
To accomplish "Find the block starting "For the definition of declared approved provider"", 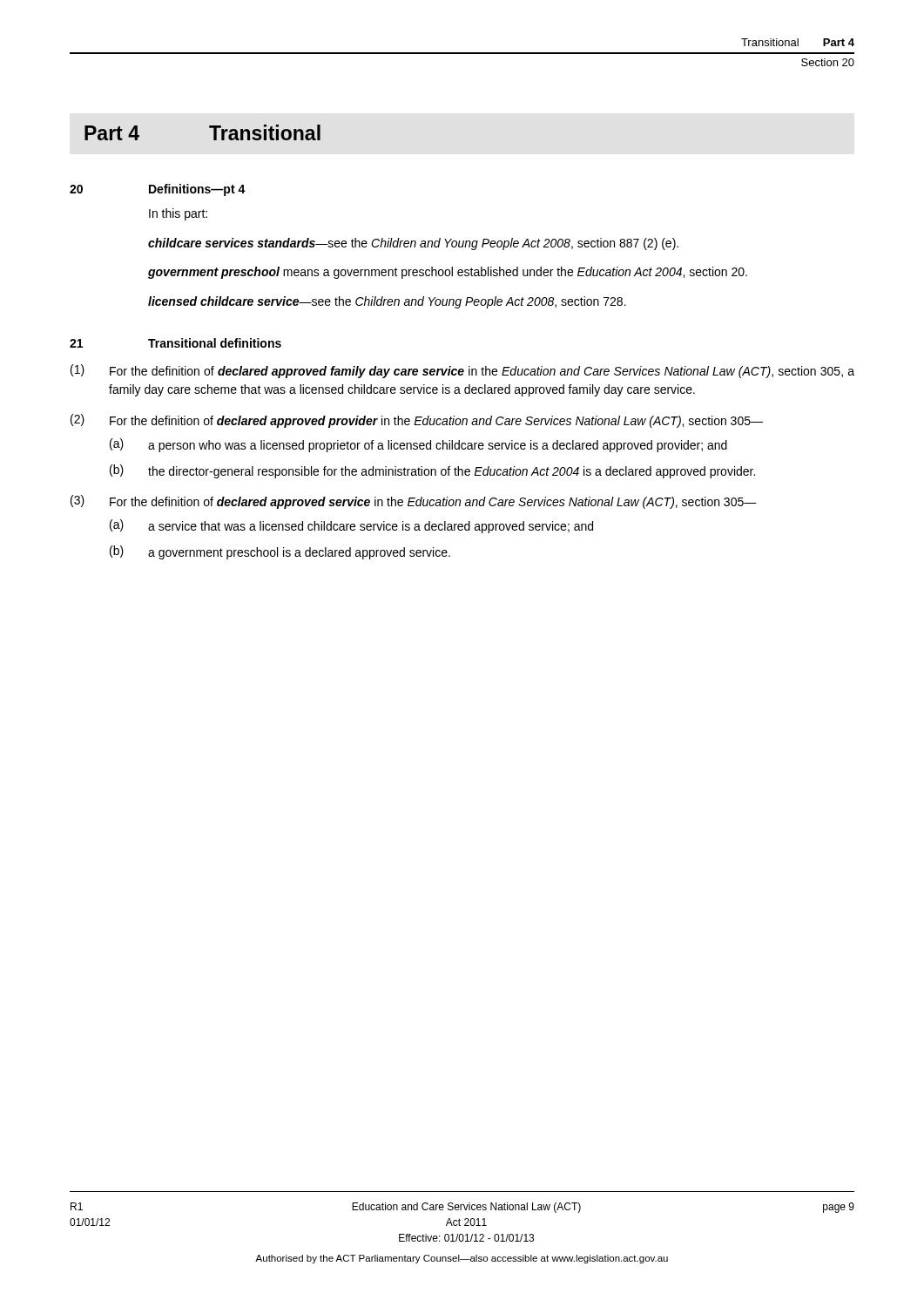I will tap(436, 421).
